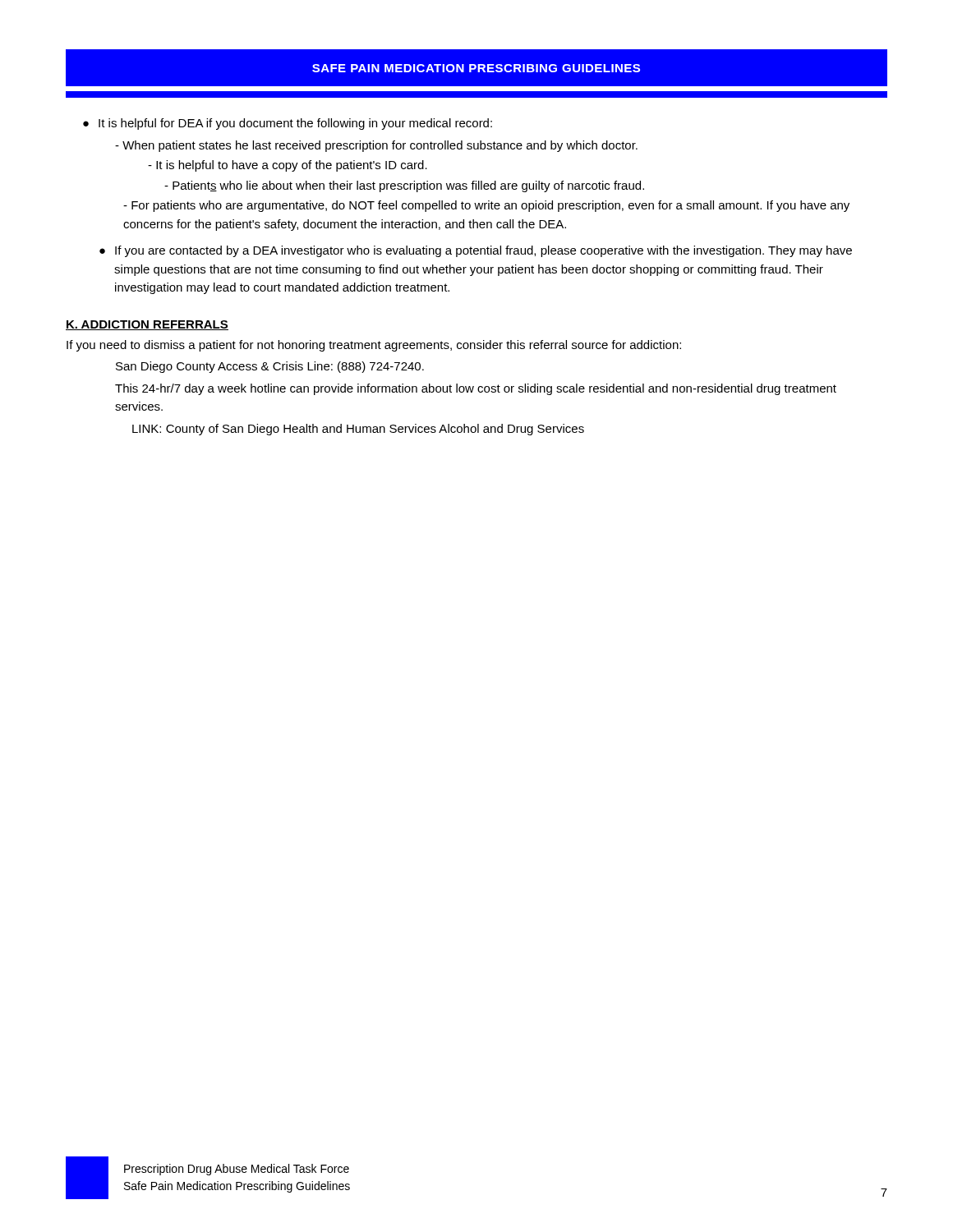The height and width of the screenshot is (1232, 953).
Task: Locate the block of text that opens with "LINK: County of San Diego"
Action: 358,428
